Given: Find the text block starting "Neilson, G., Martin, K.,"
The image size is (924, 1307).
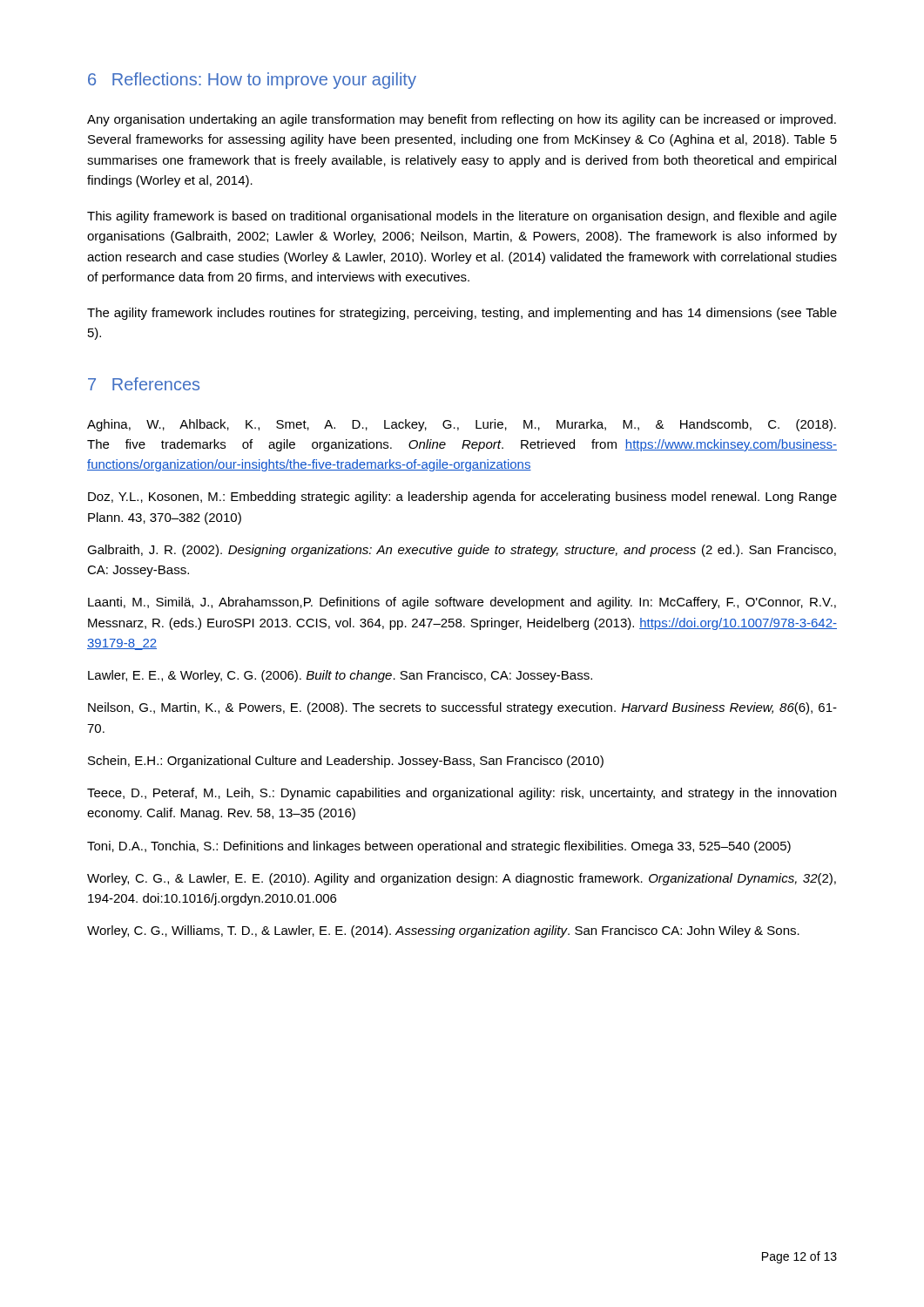Looking at the screenshot, I should (x=462, y=717).
